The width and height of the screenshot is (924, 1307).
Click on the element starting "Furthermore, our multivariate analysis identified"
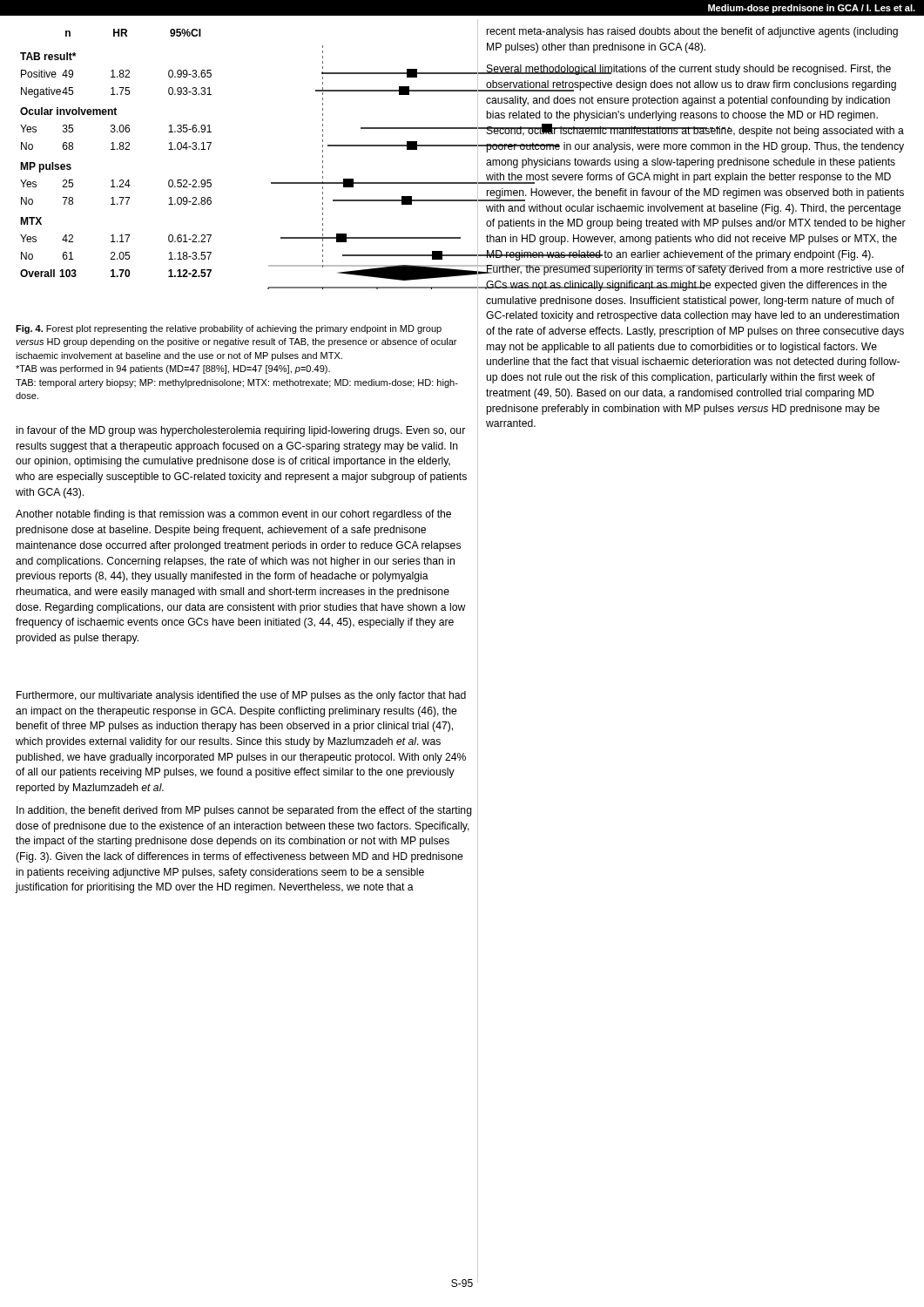[x=241, y=696]
